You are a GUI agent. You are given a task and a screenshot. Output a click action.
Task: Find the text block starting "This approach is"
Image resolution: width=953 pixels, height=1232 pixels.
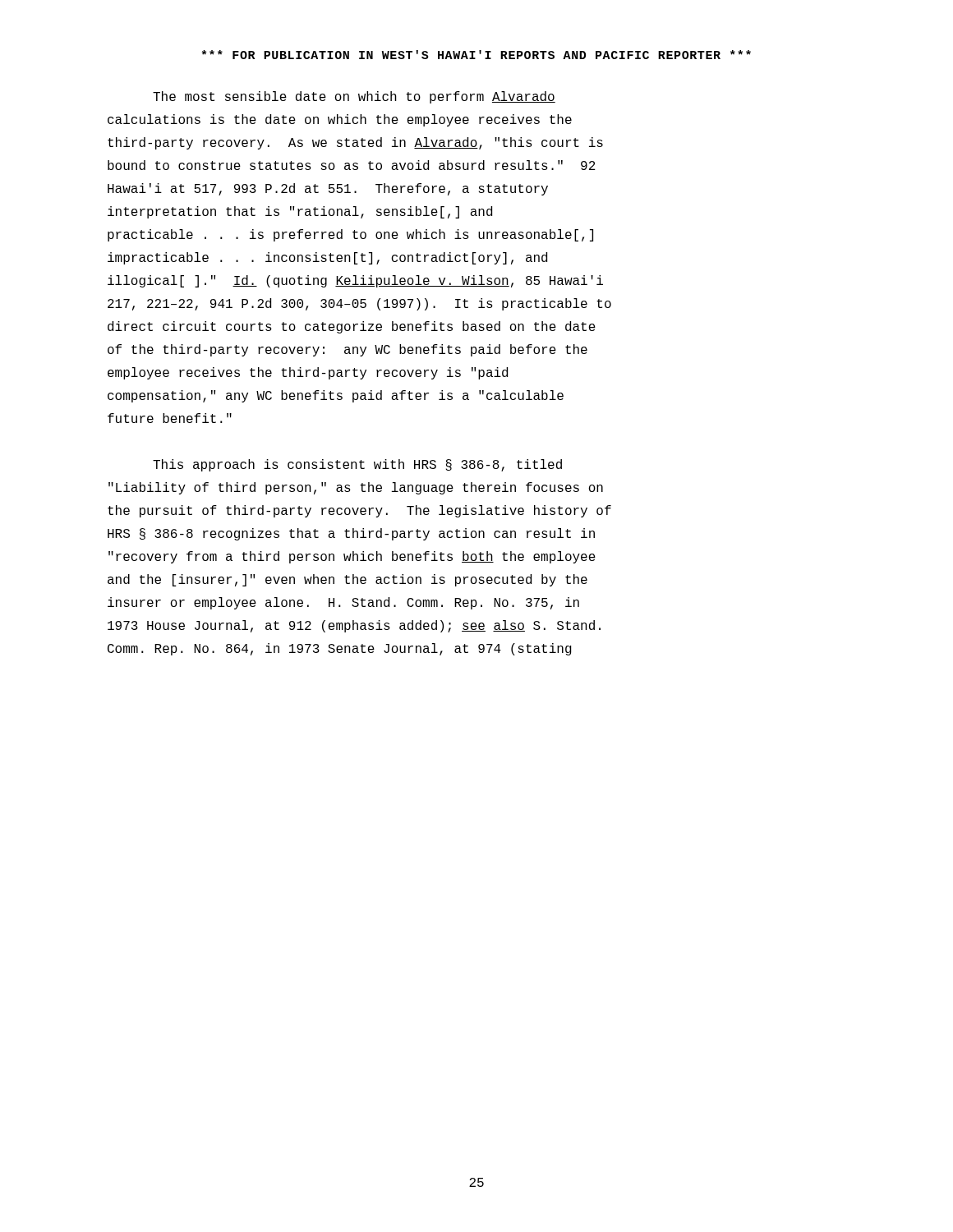(x=476, y=558)
